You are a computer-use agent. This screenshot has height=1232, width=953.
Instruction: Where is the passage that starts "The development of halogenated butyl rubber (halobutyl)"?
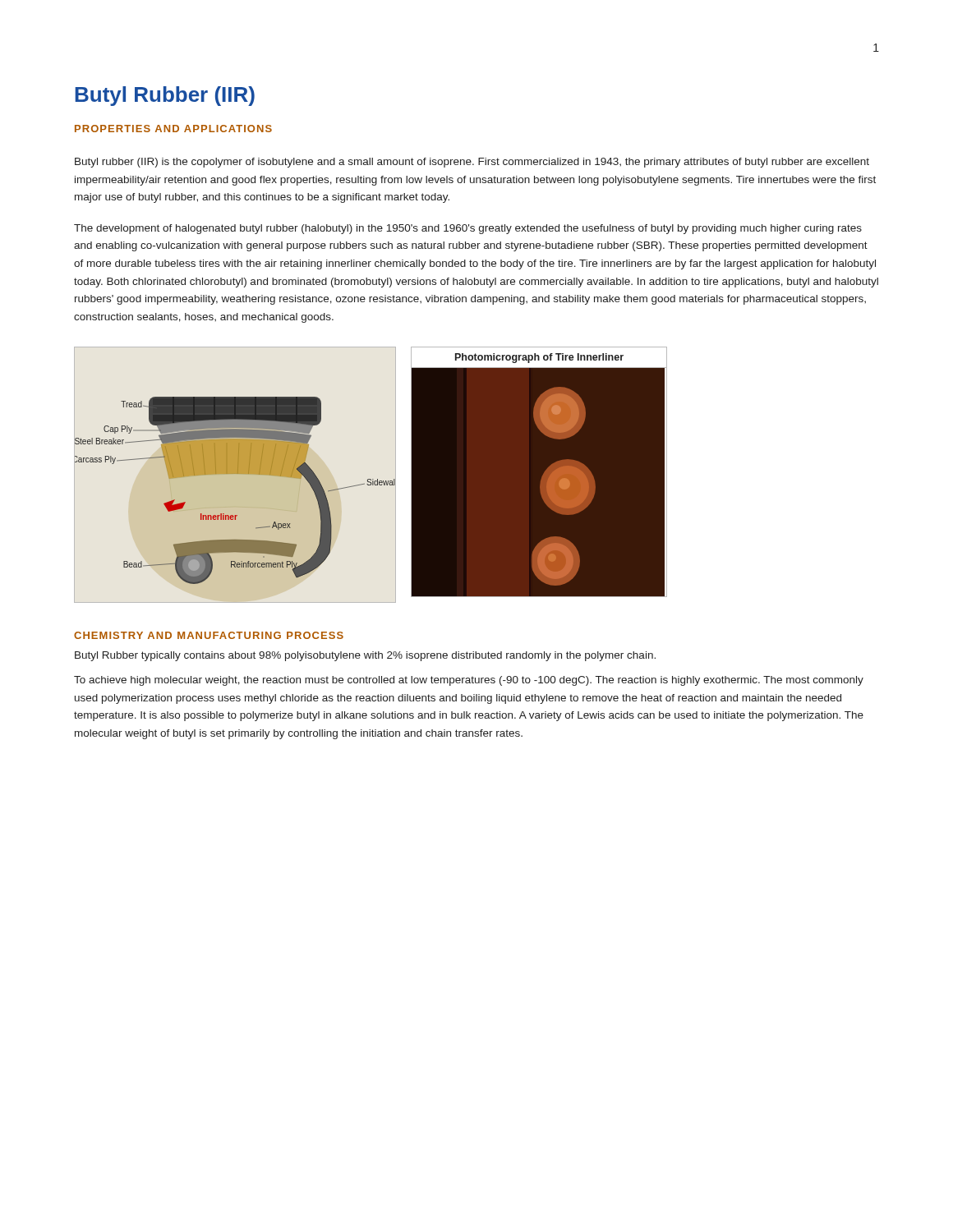(x=476, y=272)
